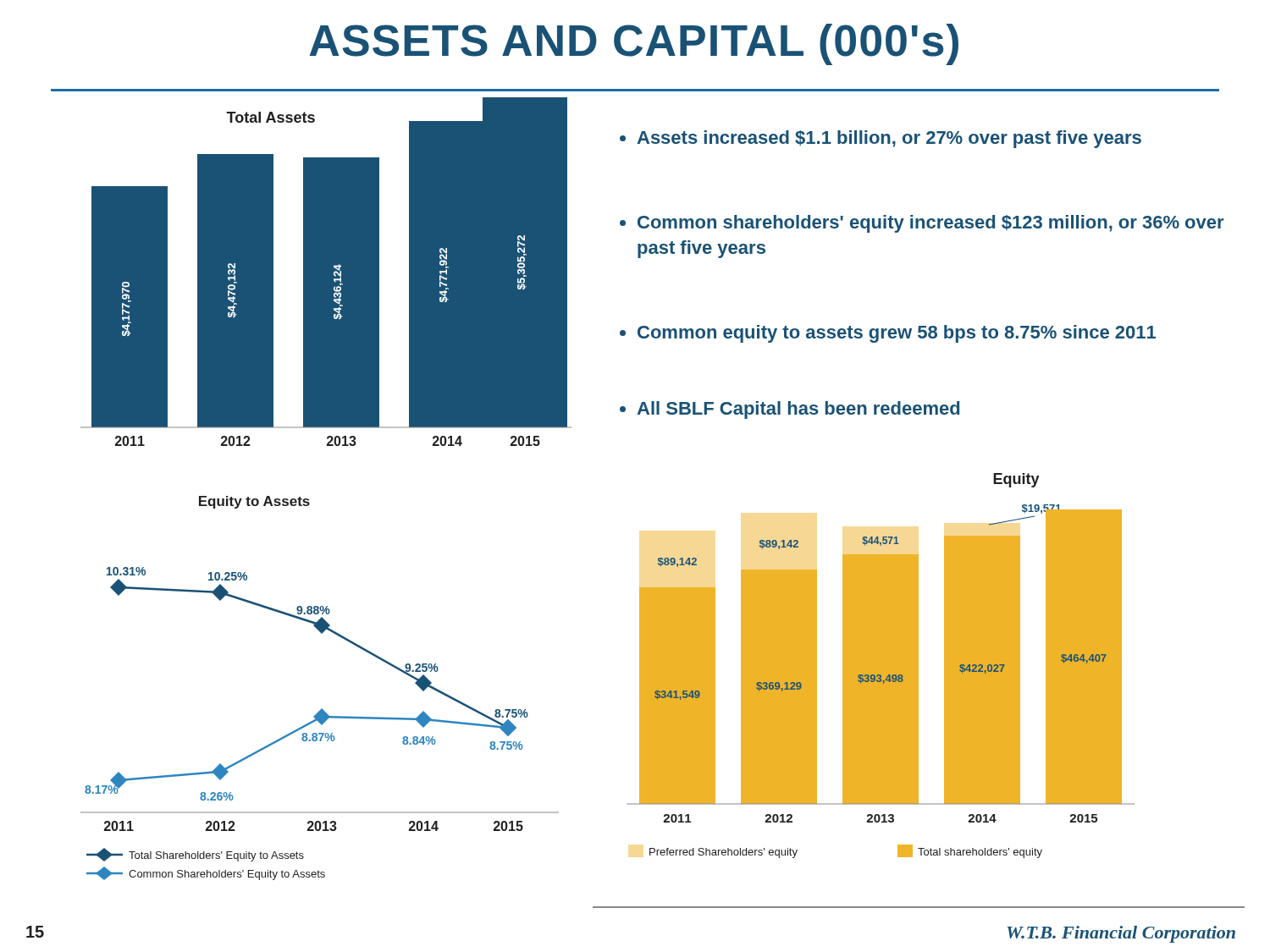
Task: Locate the passage starting "Common shareholders' equity increased $123 million,"
Action: click(x=923, y=236)
